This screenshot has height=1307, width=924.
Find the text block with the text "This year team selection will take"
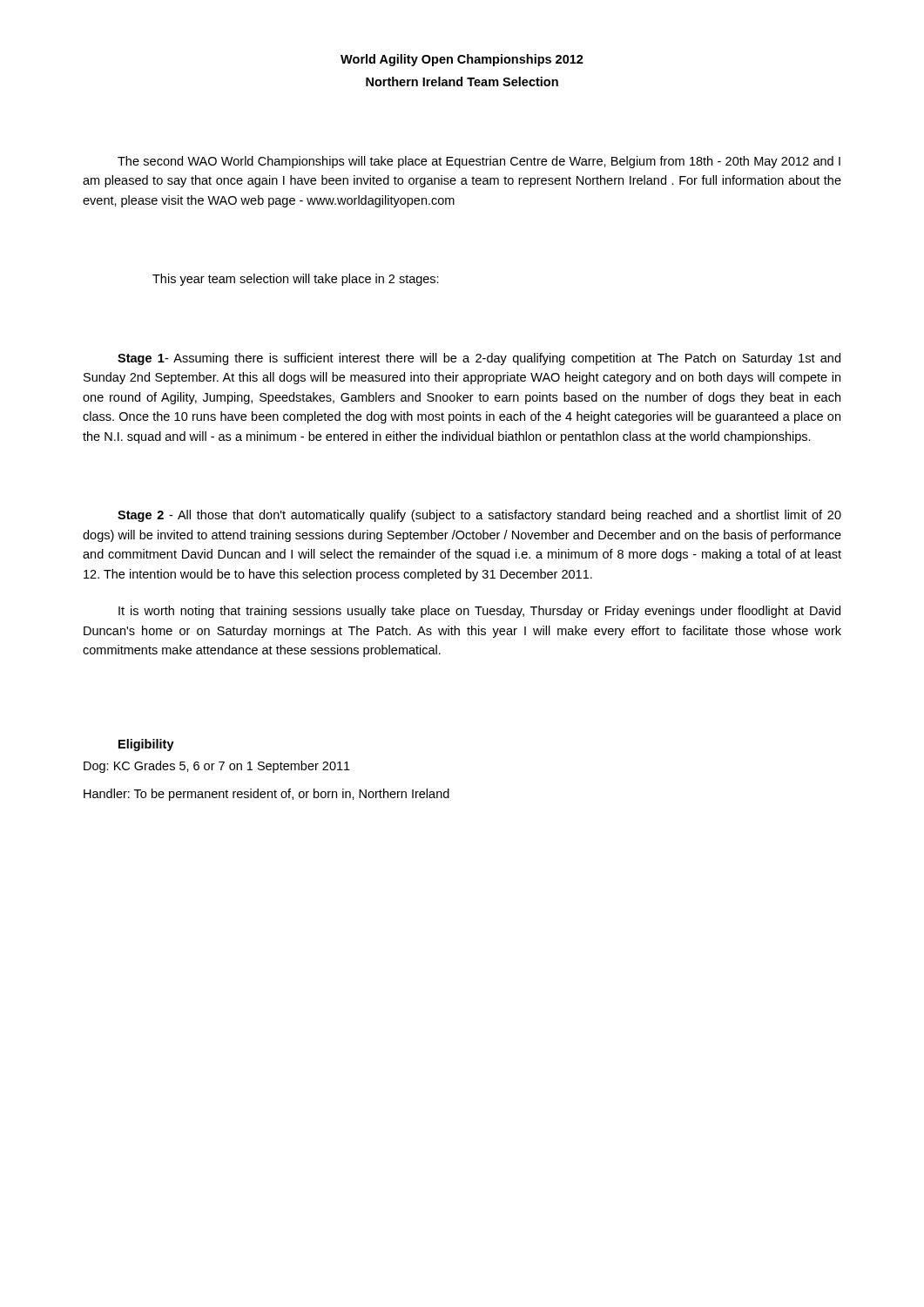click(296, 279)
